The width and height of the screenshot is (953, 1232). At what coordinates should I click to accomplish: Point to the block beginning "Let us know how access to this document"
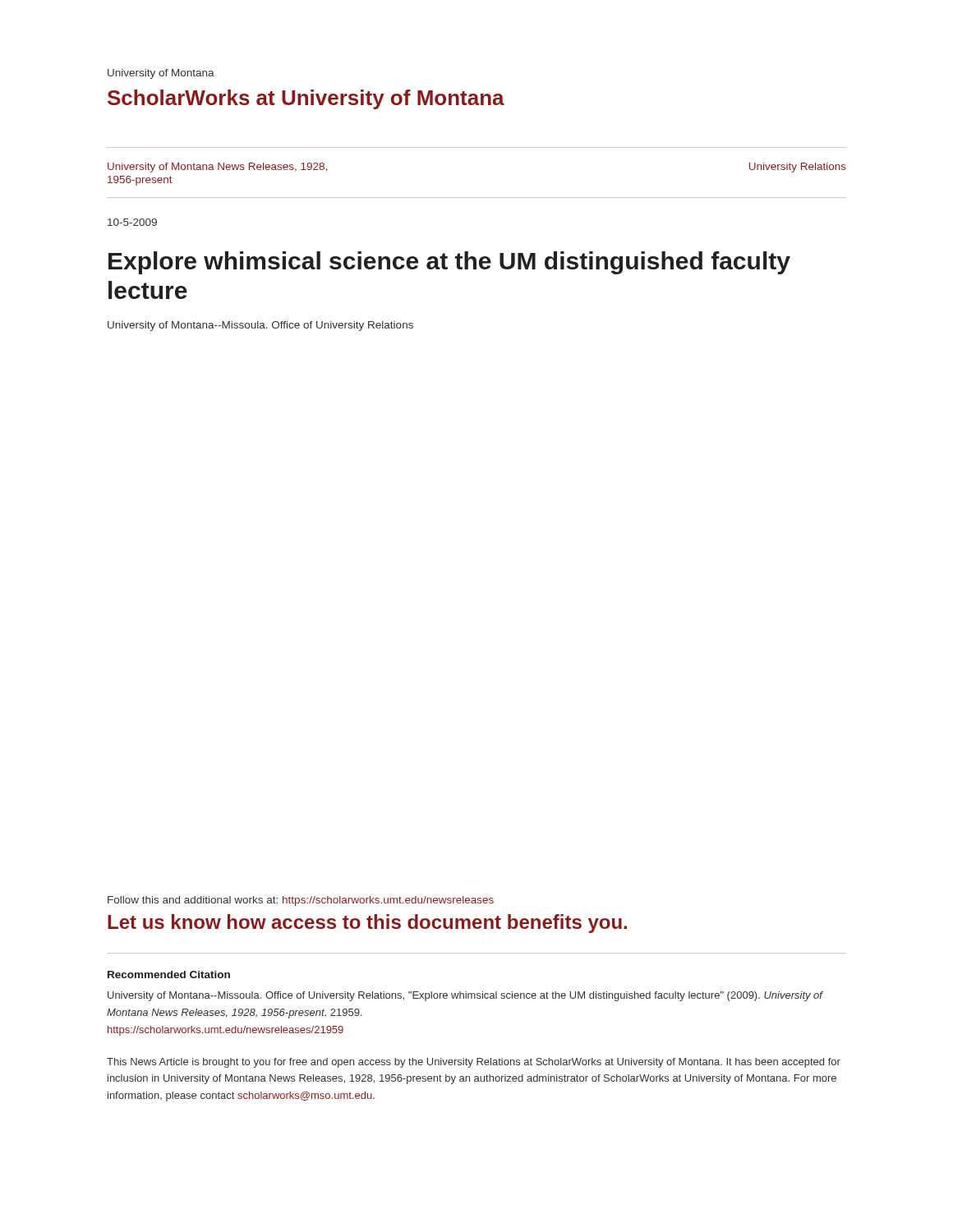tap(368, 922)
